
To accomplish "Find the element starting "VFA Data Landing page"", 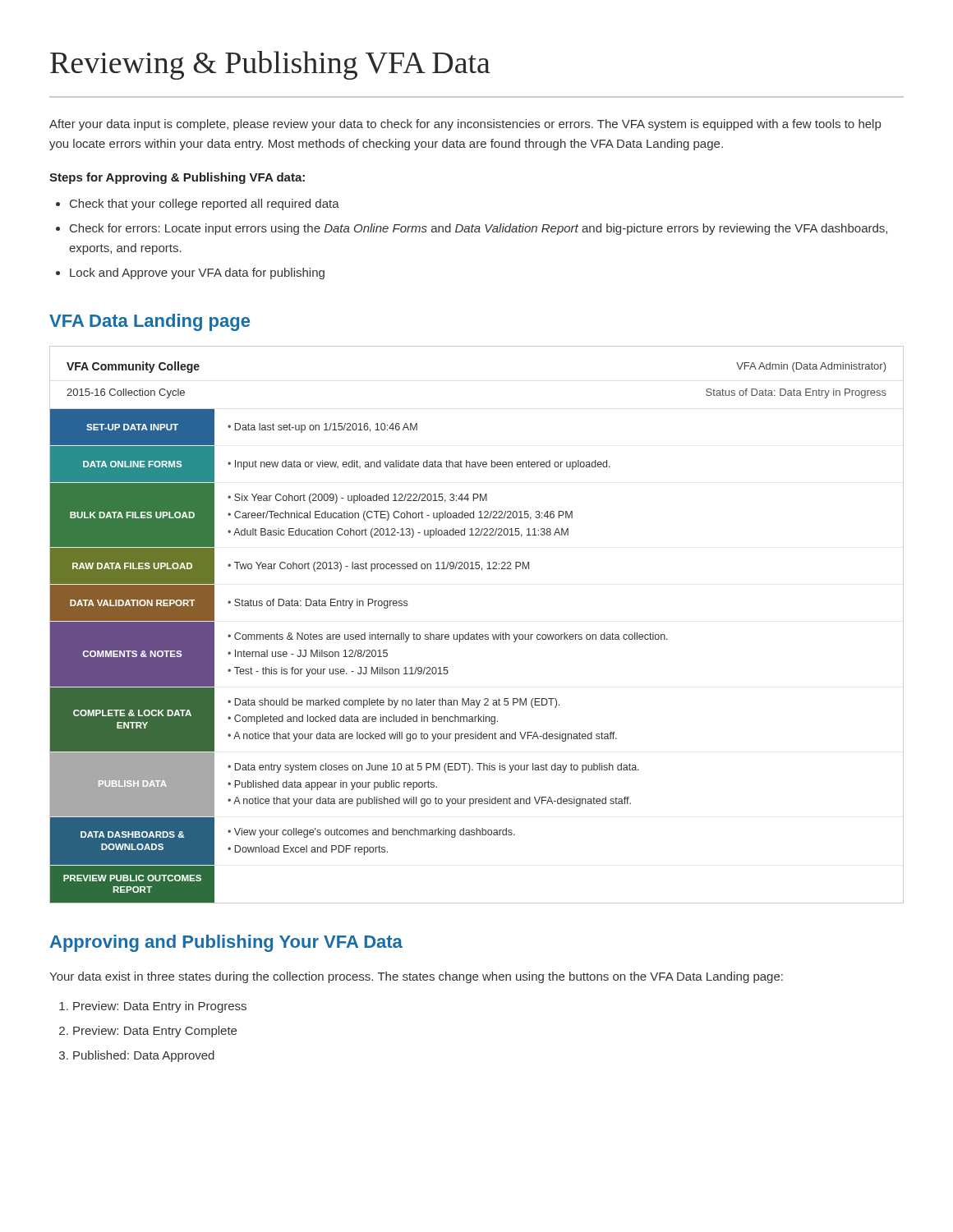I will 150,322.
